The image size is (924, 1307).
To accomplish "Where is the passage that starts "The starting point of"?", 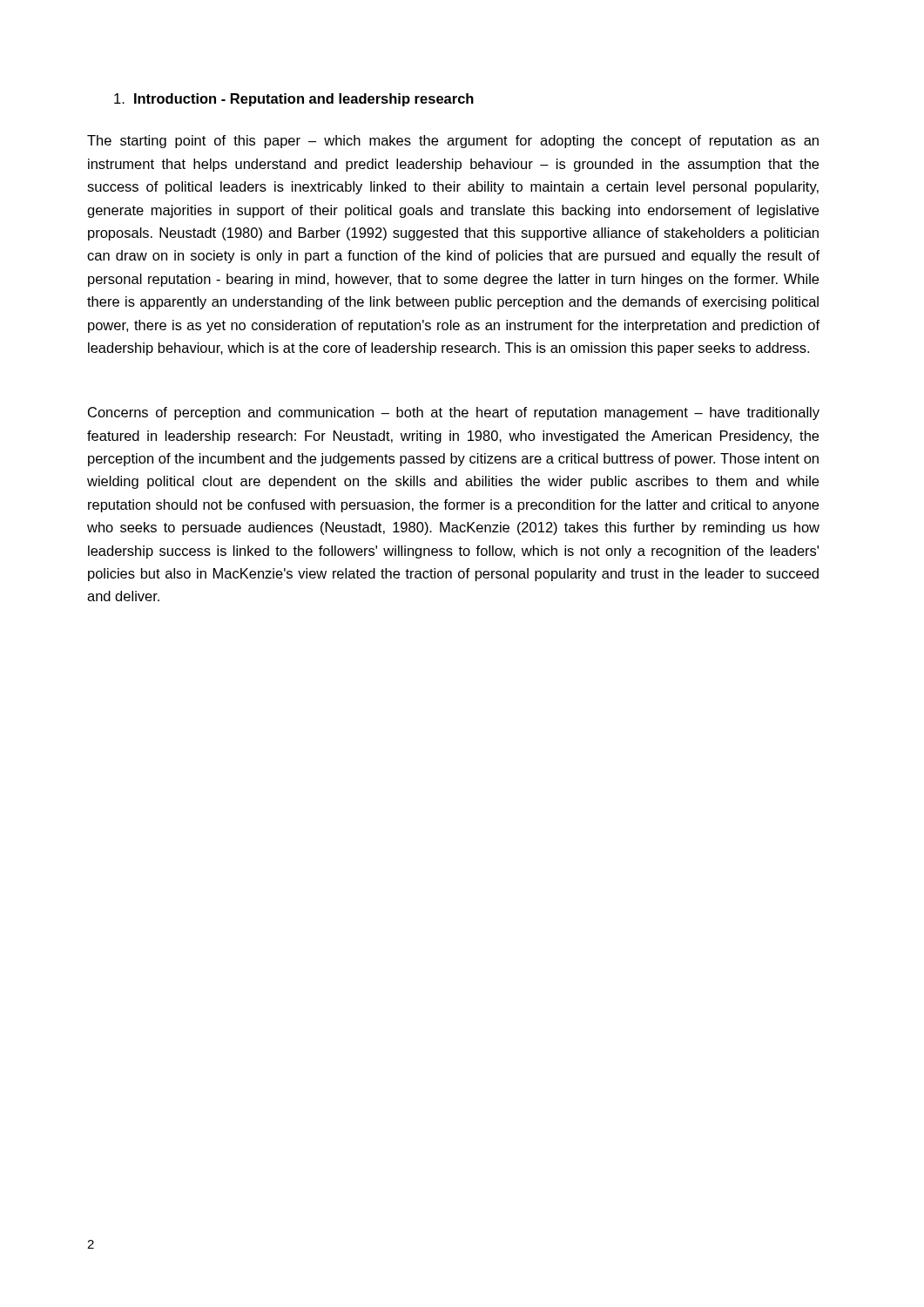I will point(453,244).
